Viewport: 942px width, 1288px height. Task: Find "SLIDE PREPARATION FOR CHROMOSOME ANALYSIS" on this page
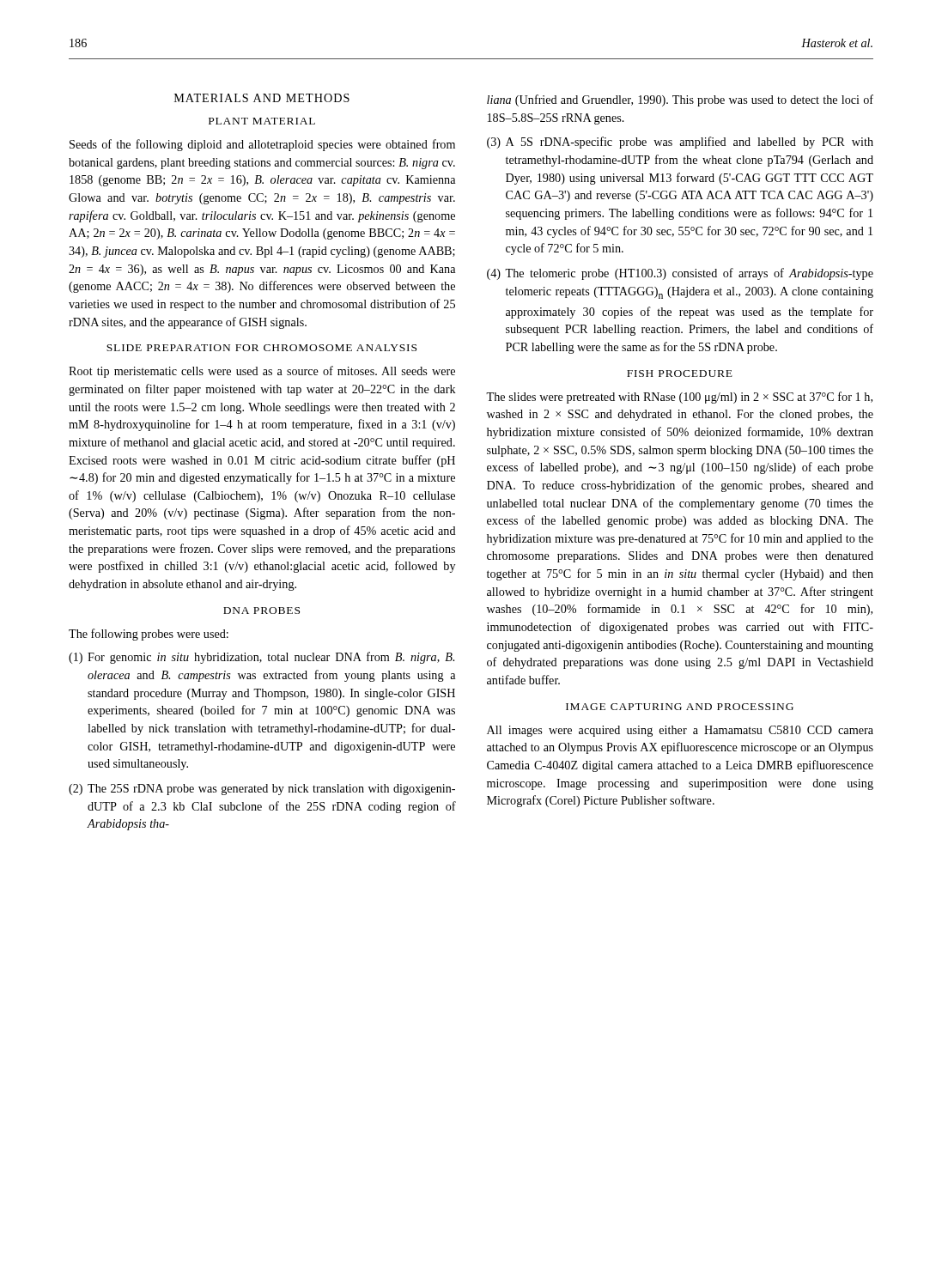[x=262, y=348]
